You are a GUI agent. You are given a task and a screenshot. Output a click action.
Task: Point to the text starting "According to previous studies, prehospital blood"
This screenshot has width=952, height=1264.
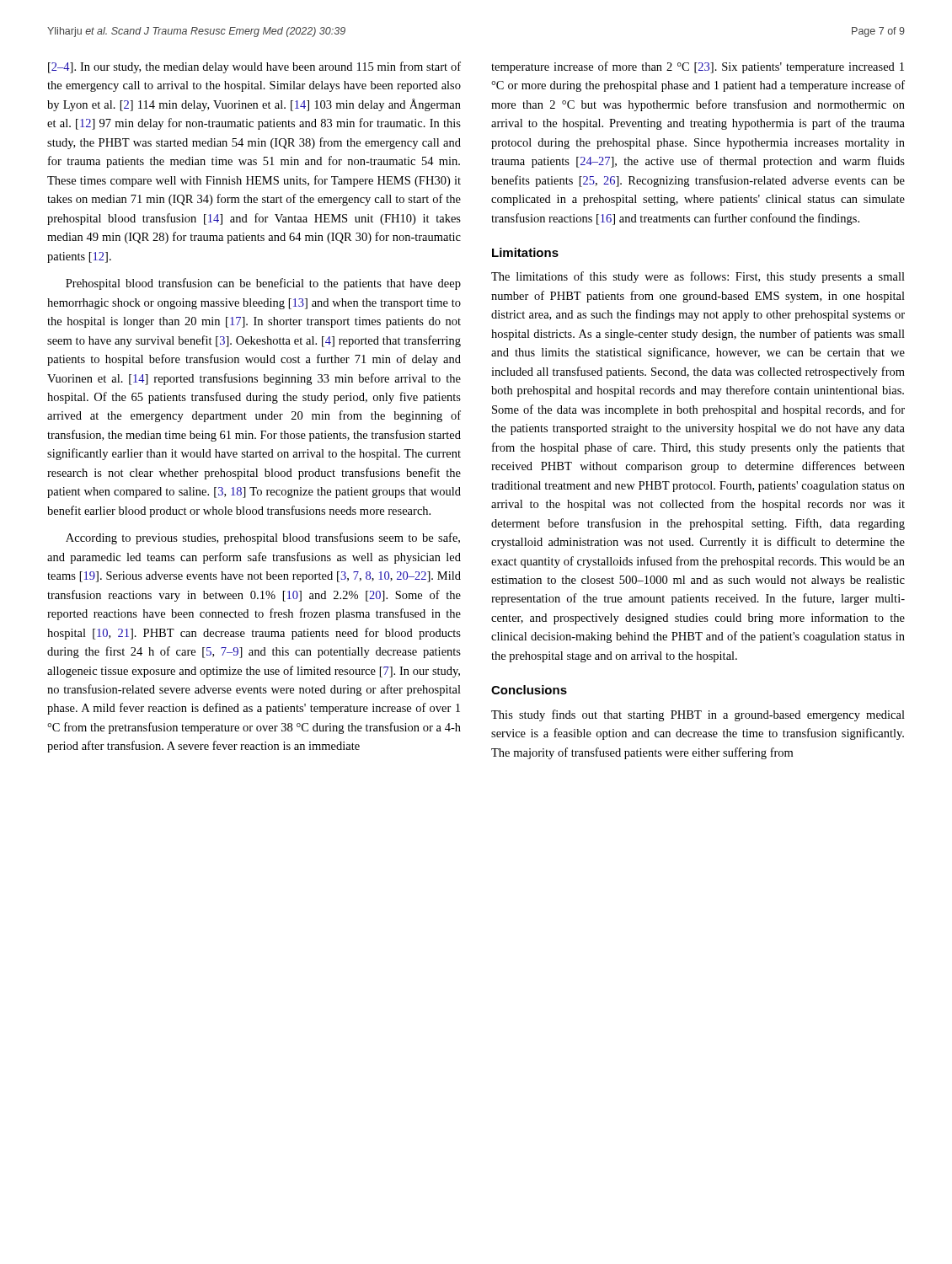pos(254,642)
